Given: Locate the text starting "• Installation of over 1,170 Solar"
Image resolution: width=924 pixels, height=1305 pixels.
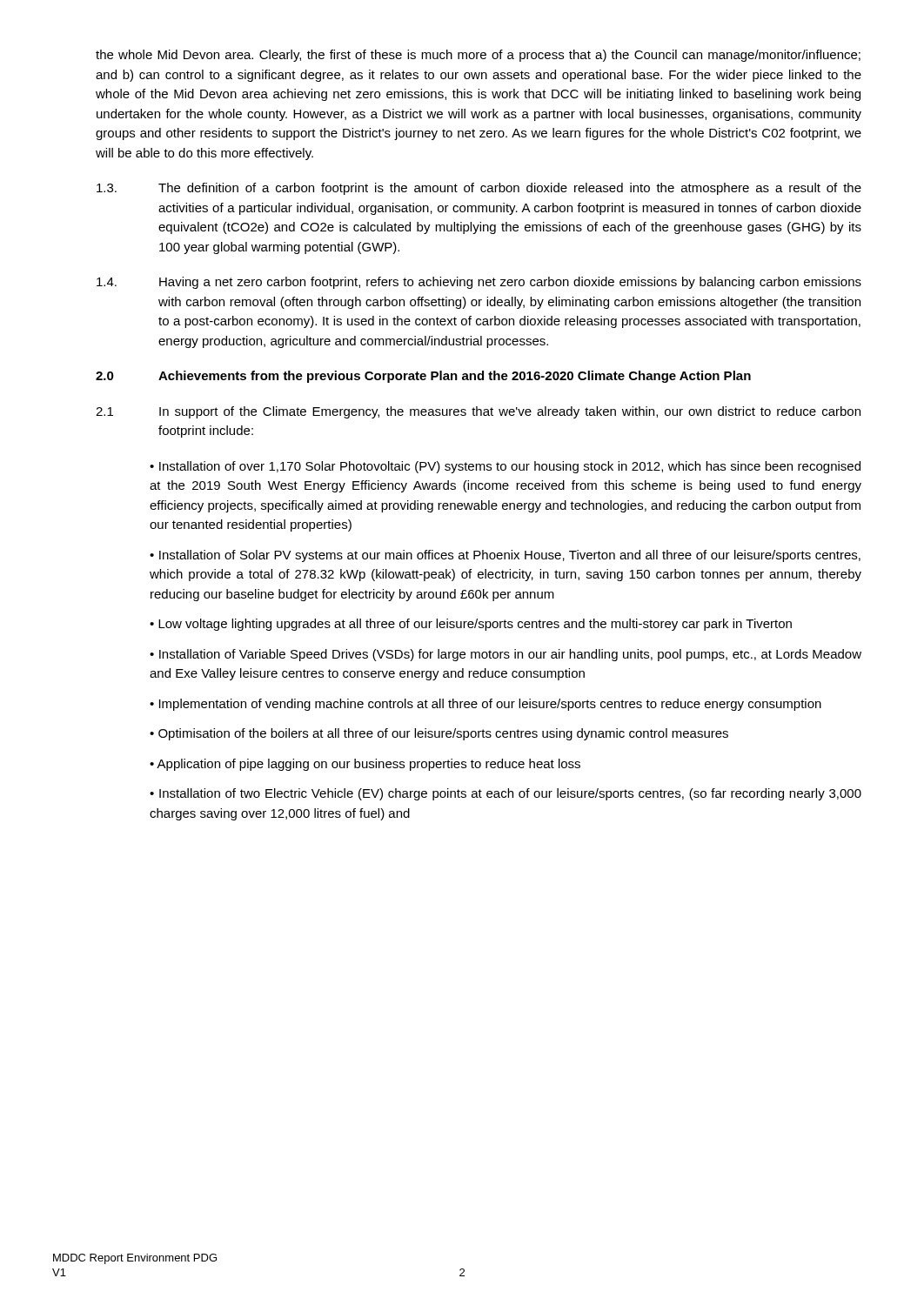Looking at the screenshot, I should pos(506,495).
